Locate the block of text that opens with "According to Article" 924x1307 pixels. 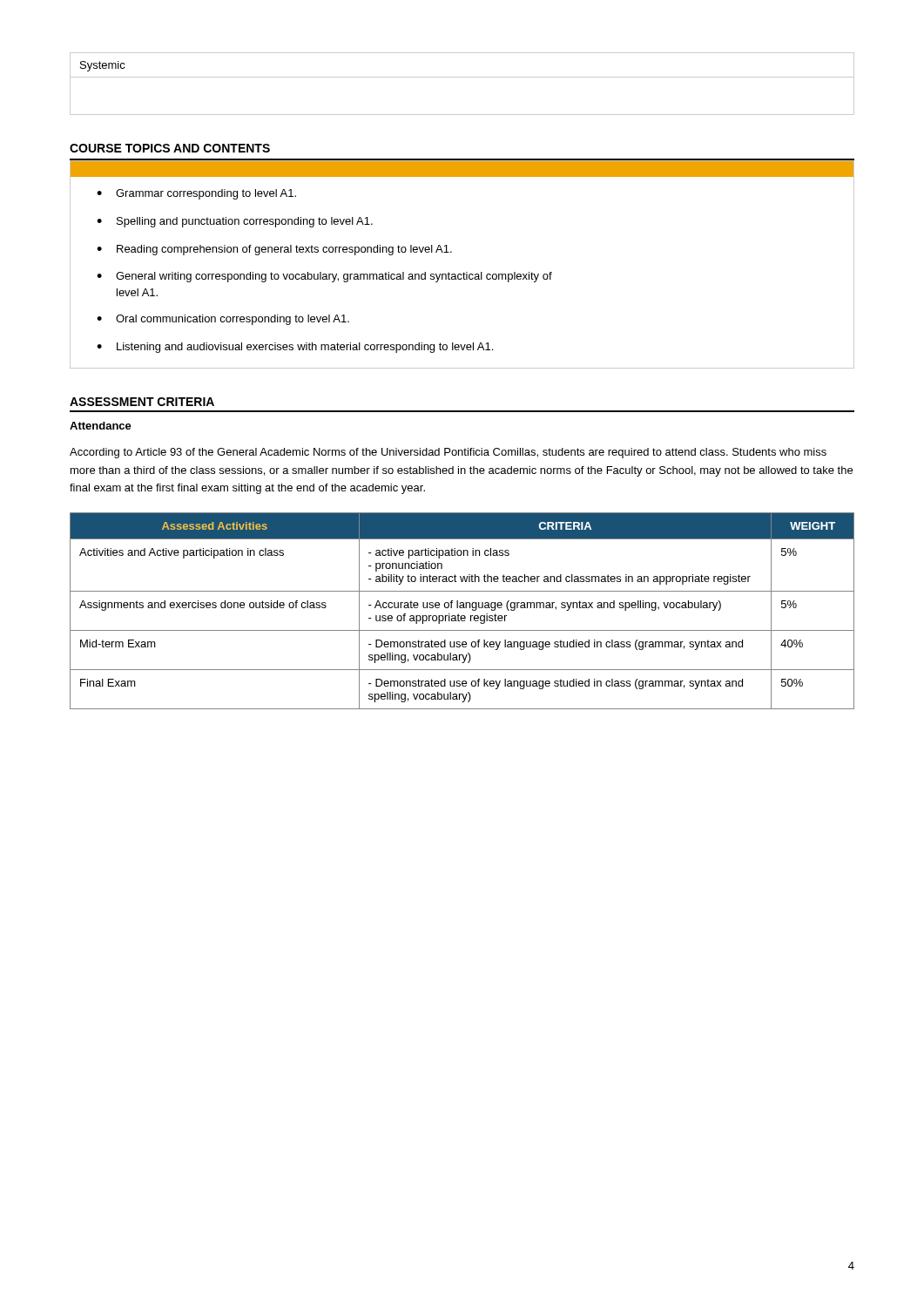point(462,470)
